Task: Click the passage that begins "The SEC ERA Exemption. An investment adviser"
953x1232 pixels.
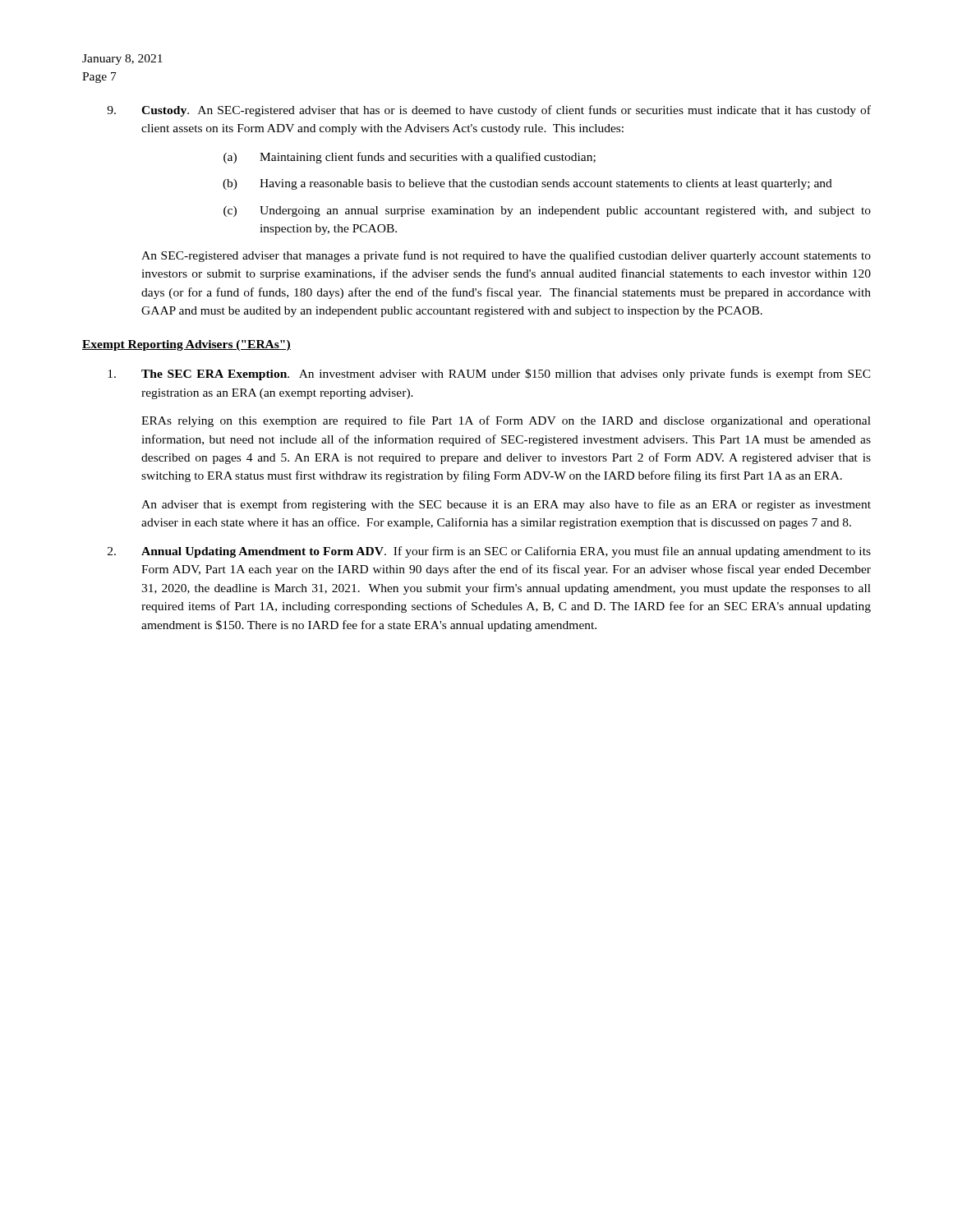Action: [x=476, y=383]
